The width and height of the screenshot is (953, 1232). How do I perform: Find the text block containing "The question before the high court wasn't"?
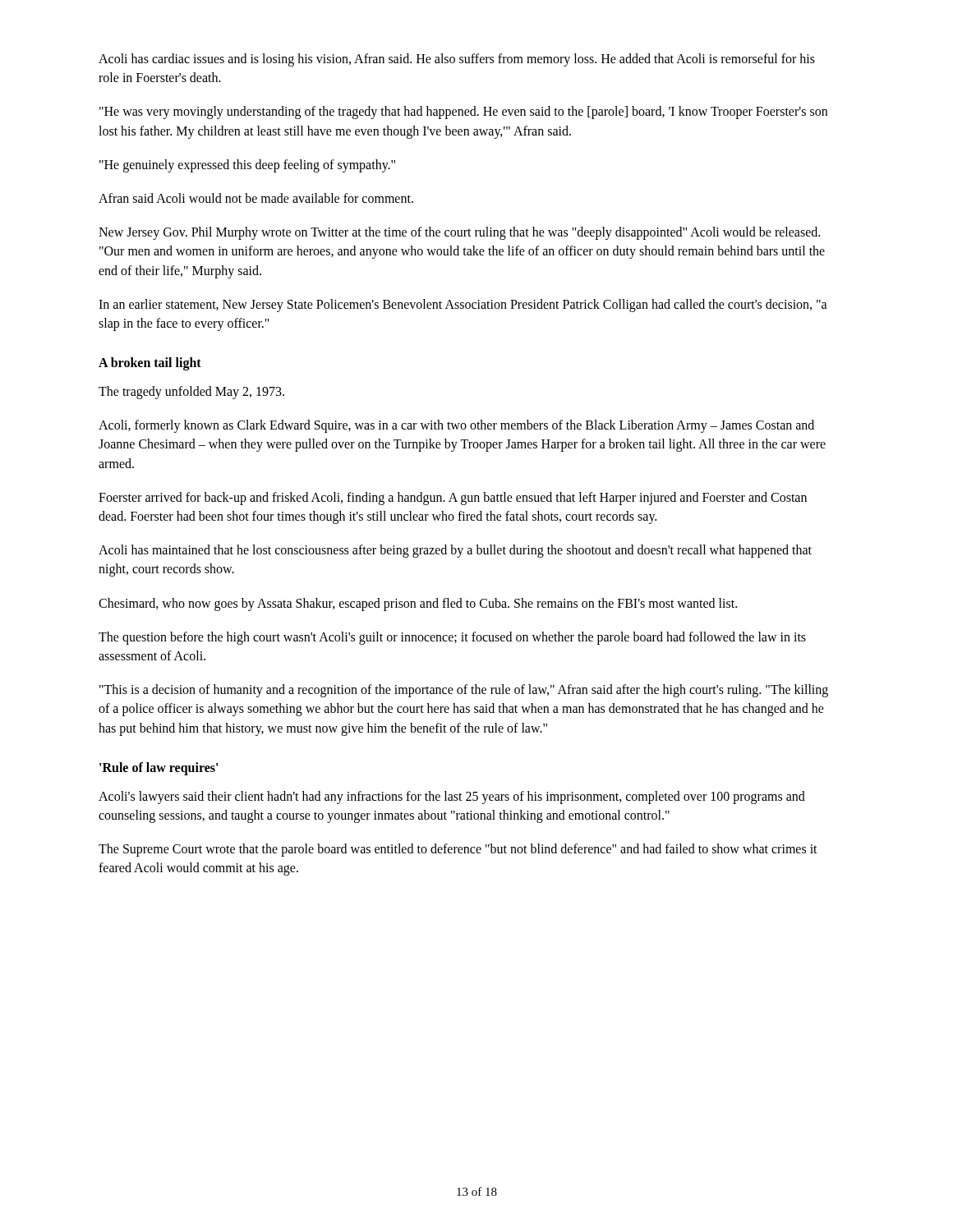452,646
